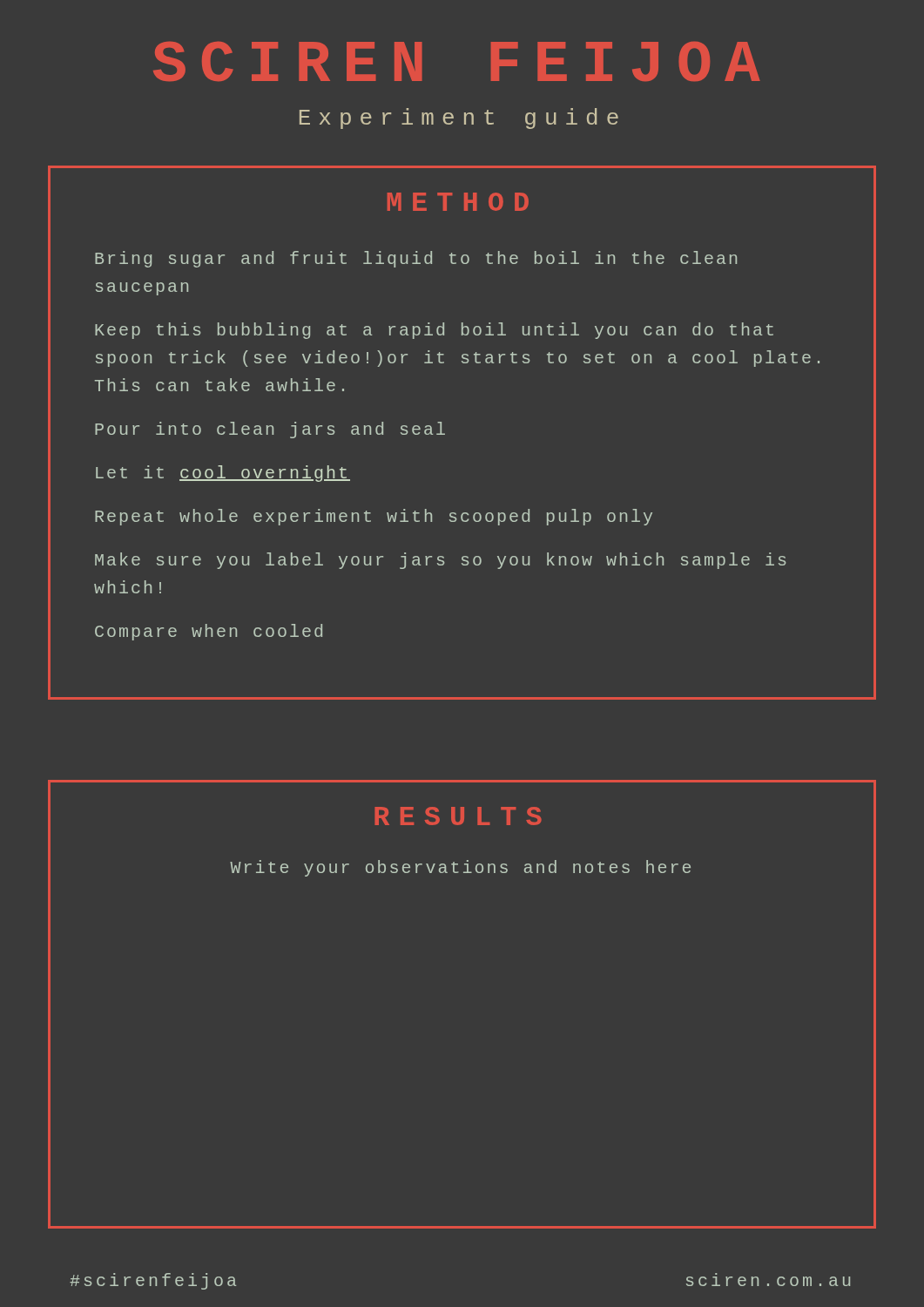Point to the passage starting "Write your observations and"
The image size is (924, 1307).
click(462, 868)
